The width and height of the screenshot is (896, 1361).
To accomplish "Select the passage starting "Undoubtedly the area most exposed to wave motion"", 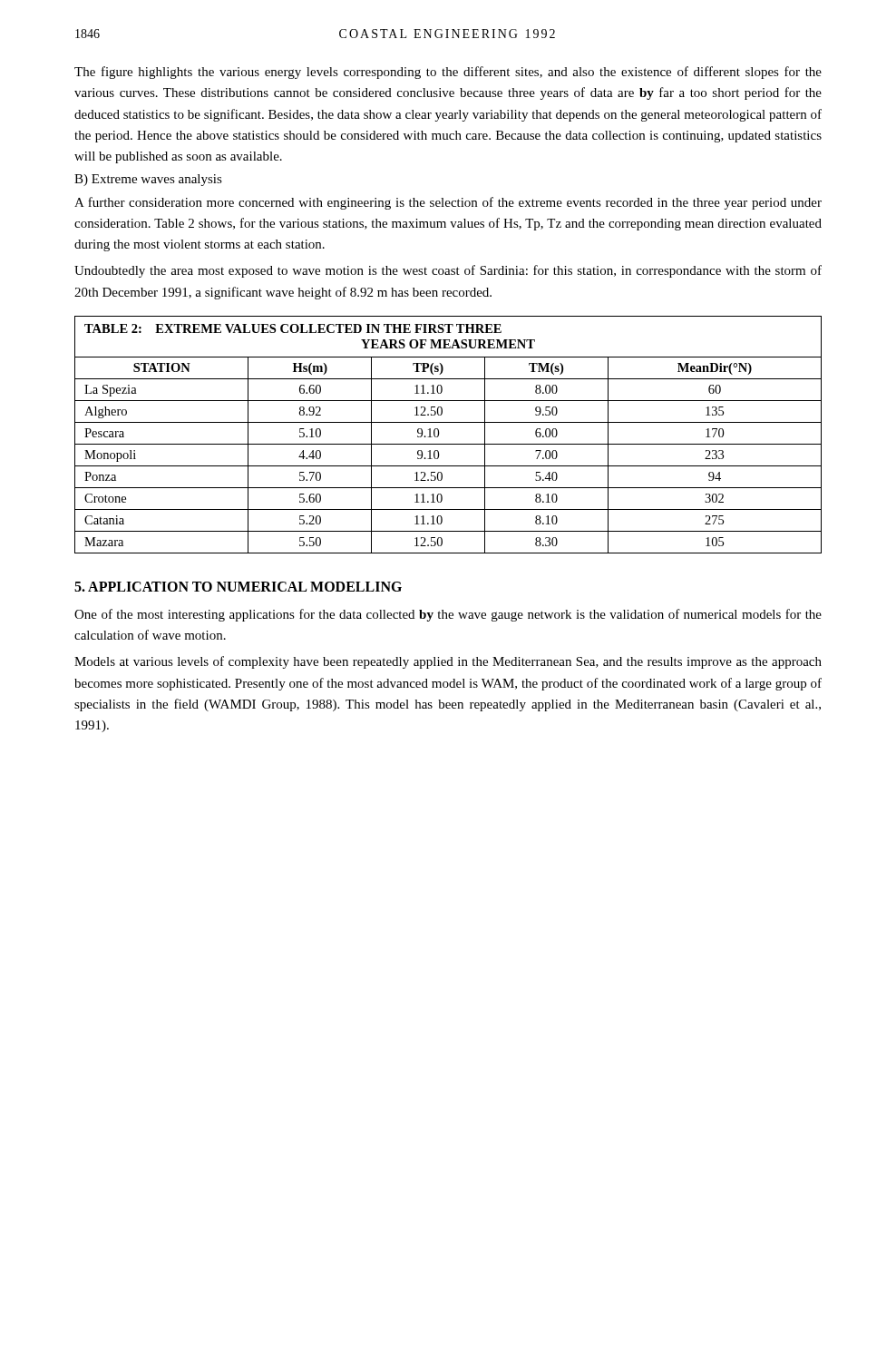I will (448, 281).
